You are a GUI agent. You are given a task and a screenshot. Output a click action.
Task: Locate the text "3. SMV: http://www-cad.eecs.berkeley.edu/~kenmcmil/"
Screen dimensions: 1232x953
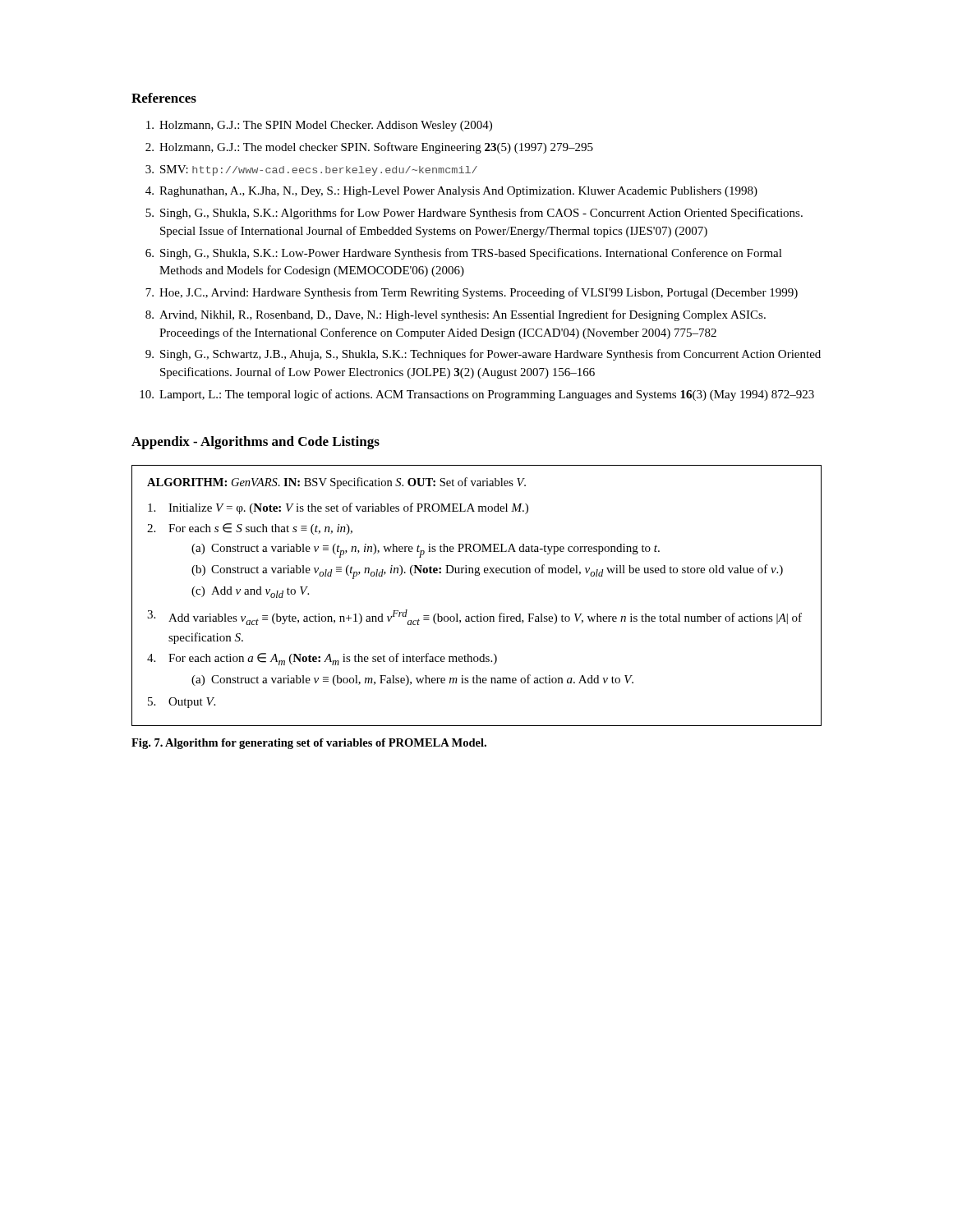476,169
